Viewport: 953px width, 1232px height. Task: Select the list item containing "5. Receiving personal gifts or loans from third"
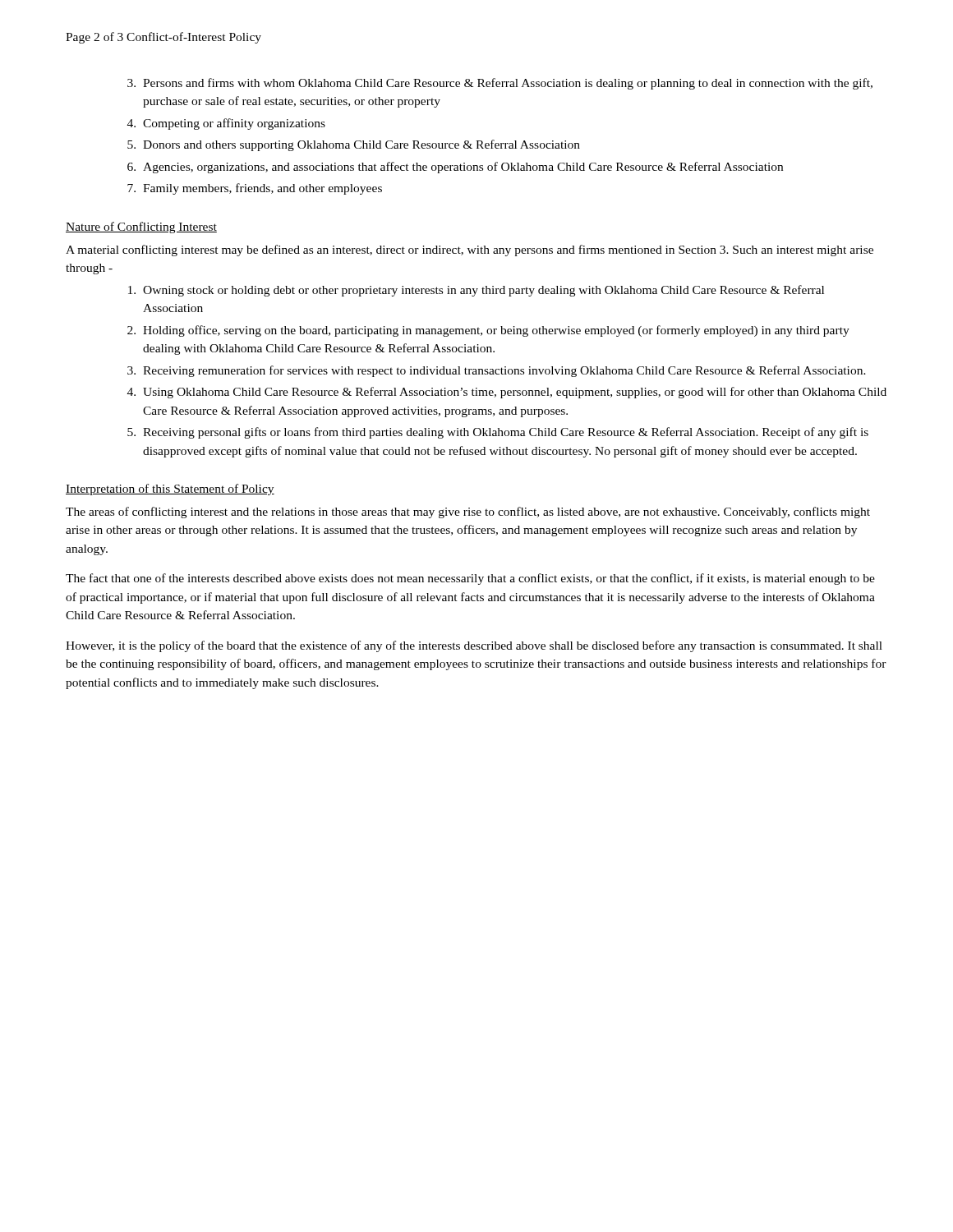(501, 441)
